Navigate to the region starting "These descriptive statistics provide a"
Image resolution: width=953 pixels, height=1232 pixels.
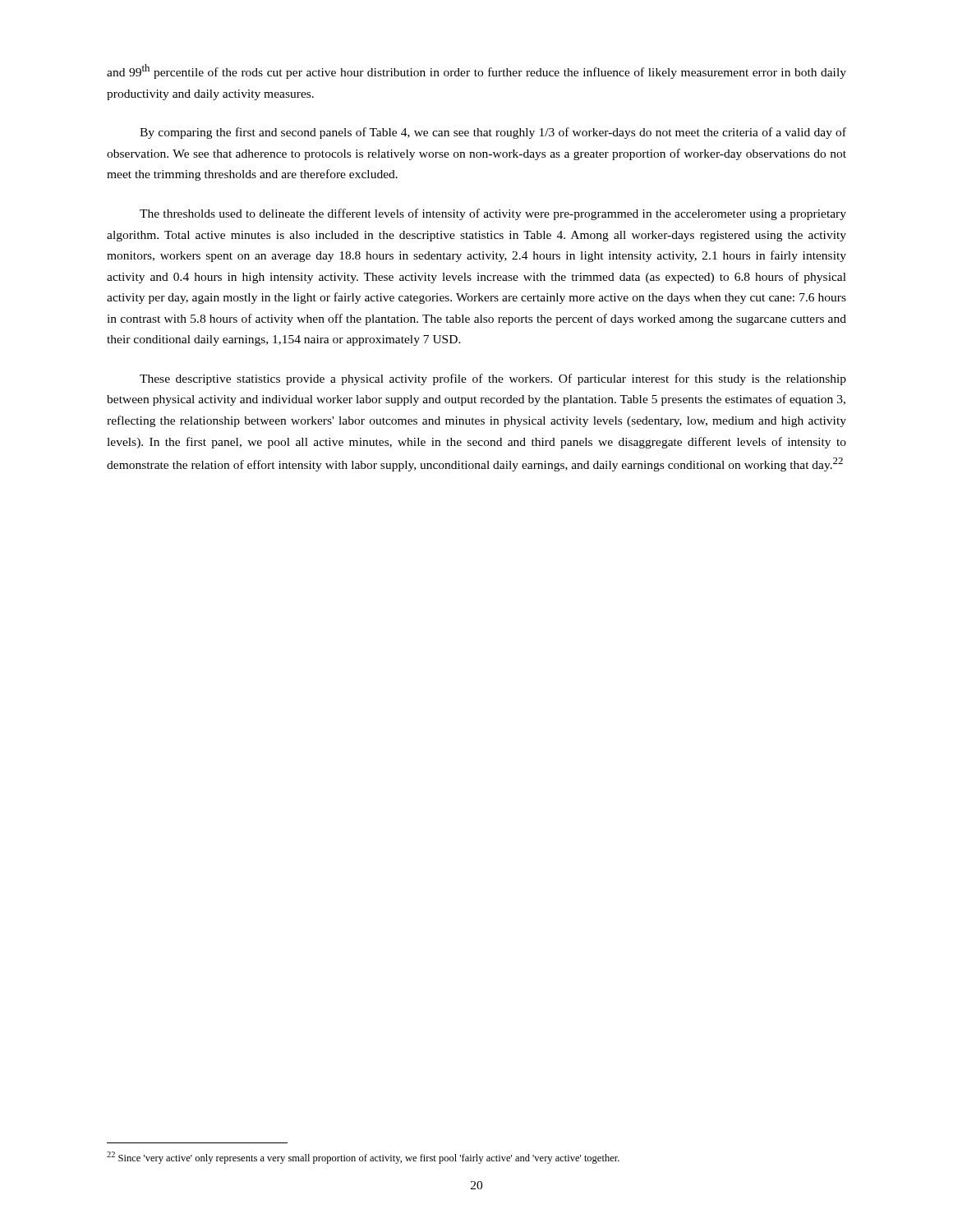[x=476, y=421]
